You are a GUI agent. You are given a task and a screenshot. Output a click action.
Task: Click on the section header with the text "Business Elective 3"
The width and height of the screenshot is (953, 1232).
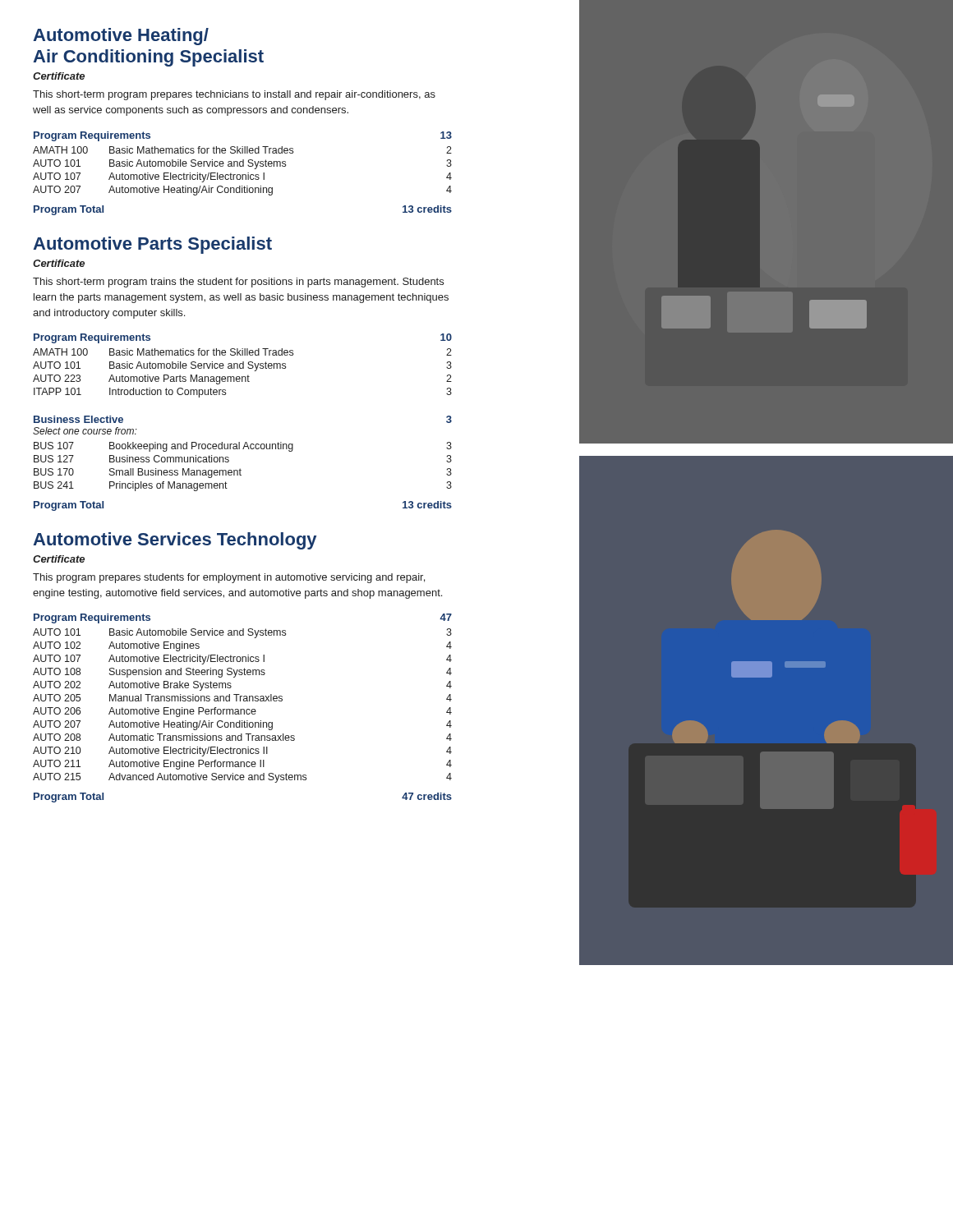pyautogui.click(x=77, y=419)
